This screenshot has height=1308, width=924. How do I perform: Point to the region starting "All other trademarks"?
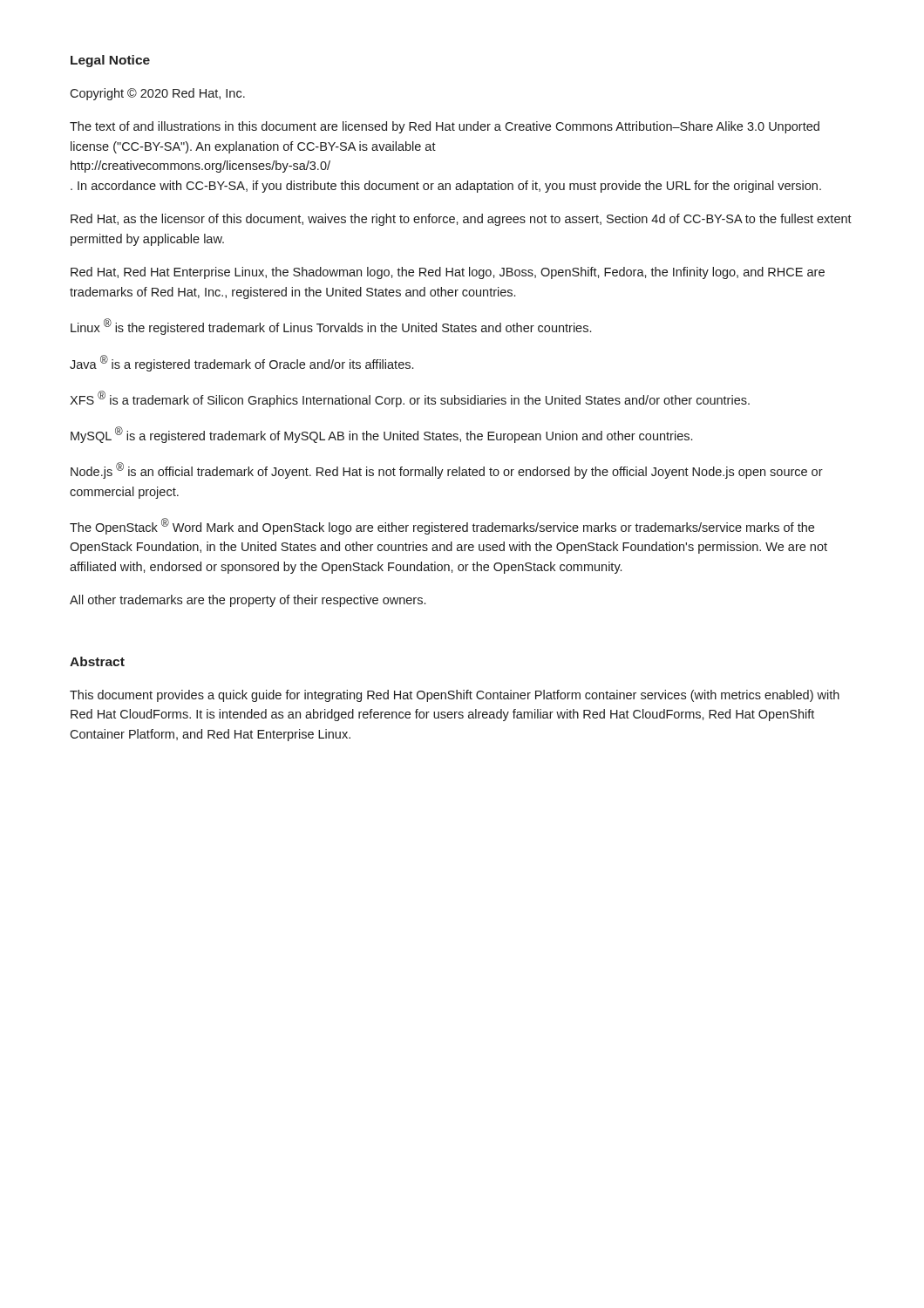[x=248, y=600]
